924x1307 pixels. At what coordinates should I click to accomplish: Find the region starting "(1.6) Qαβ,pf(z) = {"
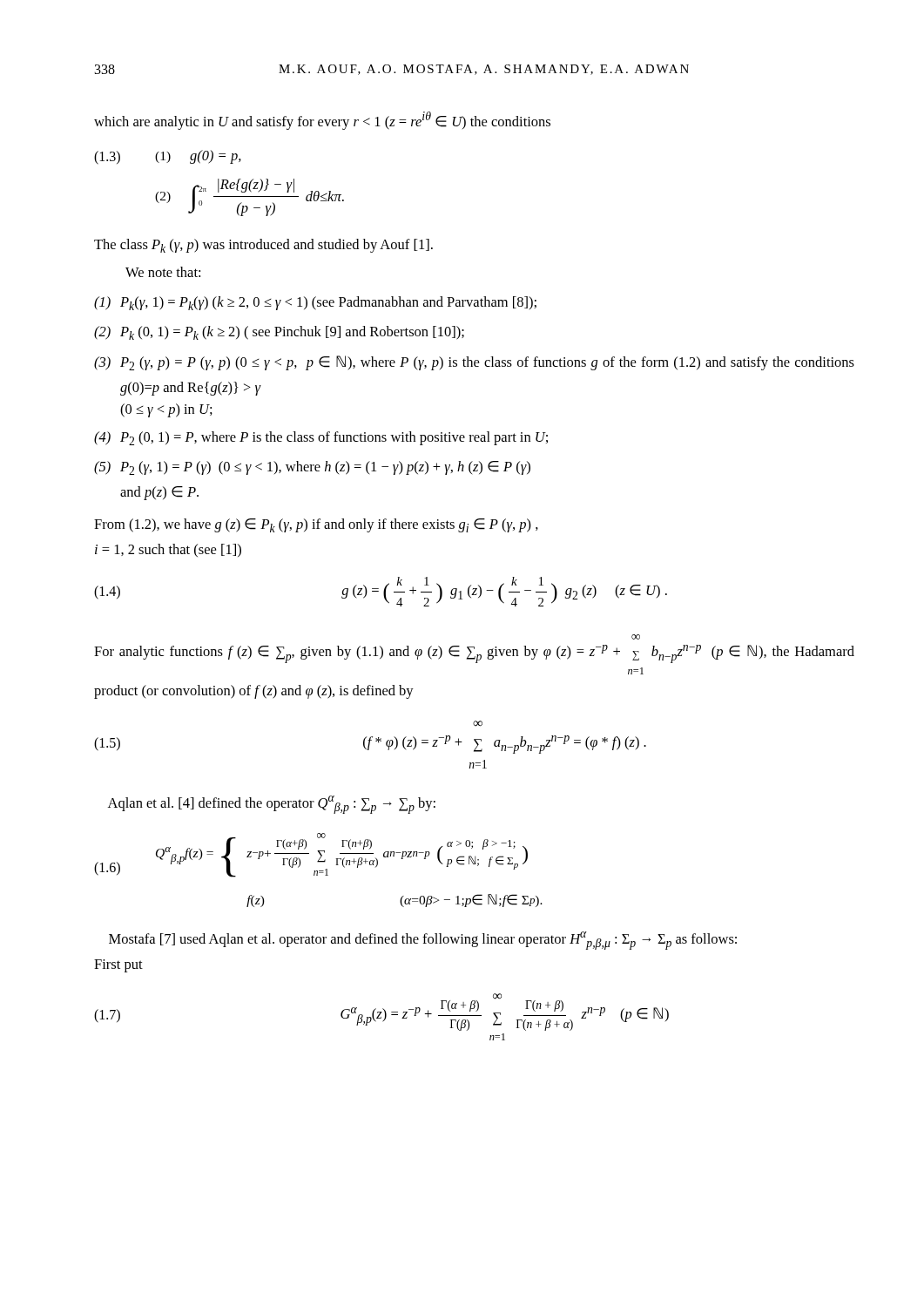pos(474,868)
